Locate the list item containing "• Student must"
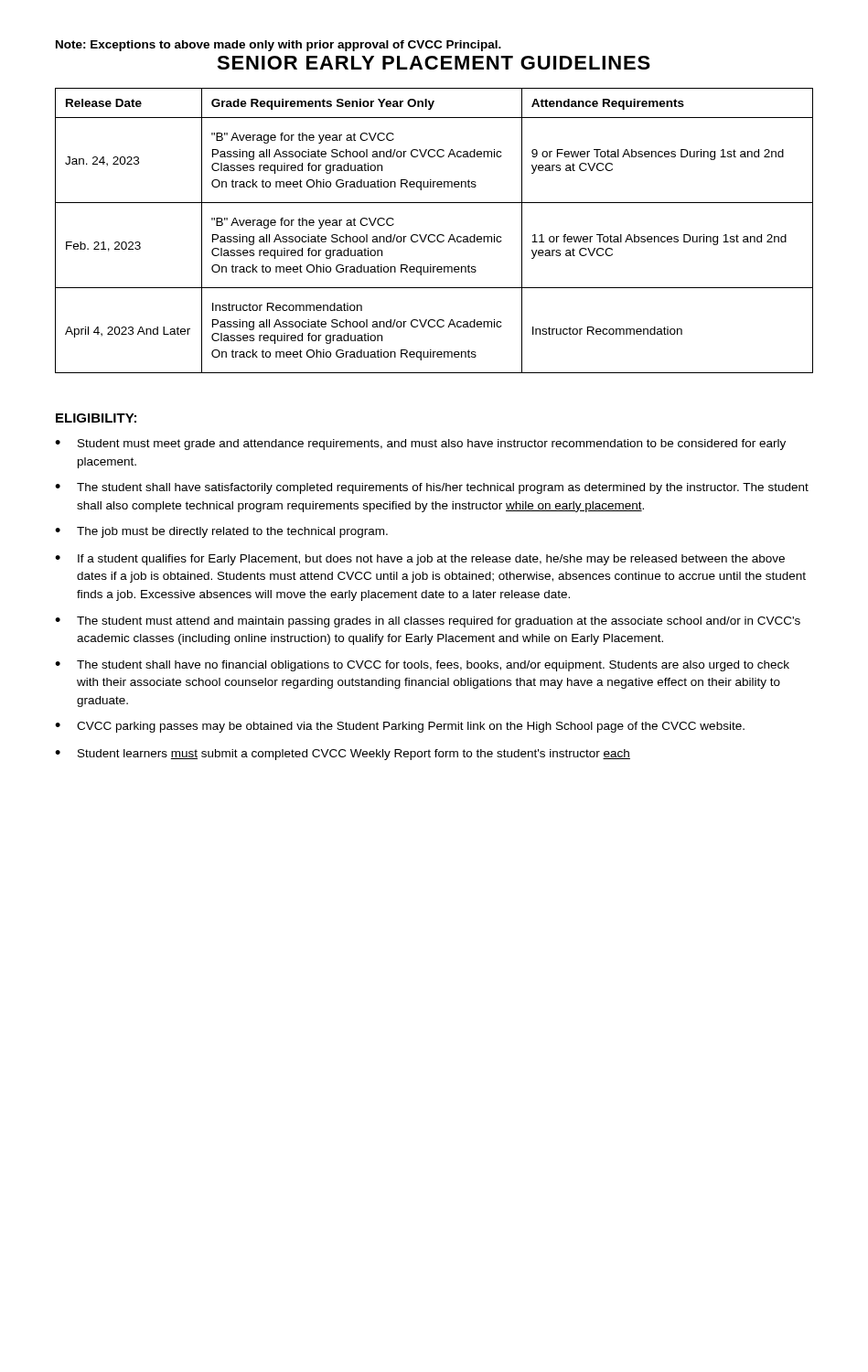 point(434,452)
